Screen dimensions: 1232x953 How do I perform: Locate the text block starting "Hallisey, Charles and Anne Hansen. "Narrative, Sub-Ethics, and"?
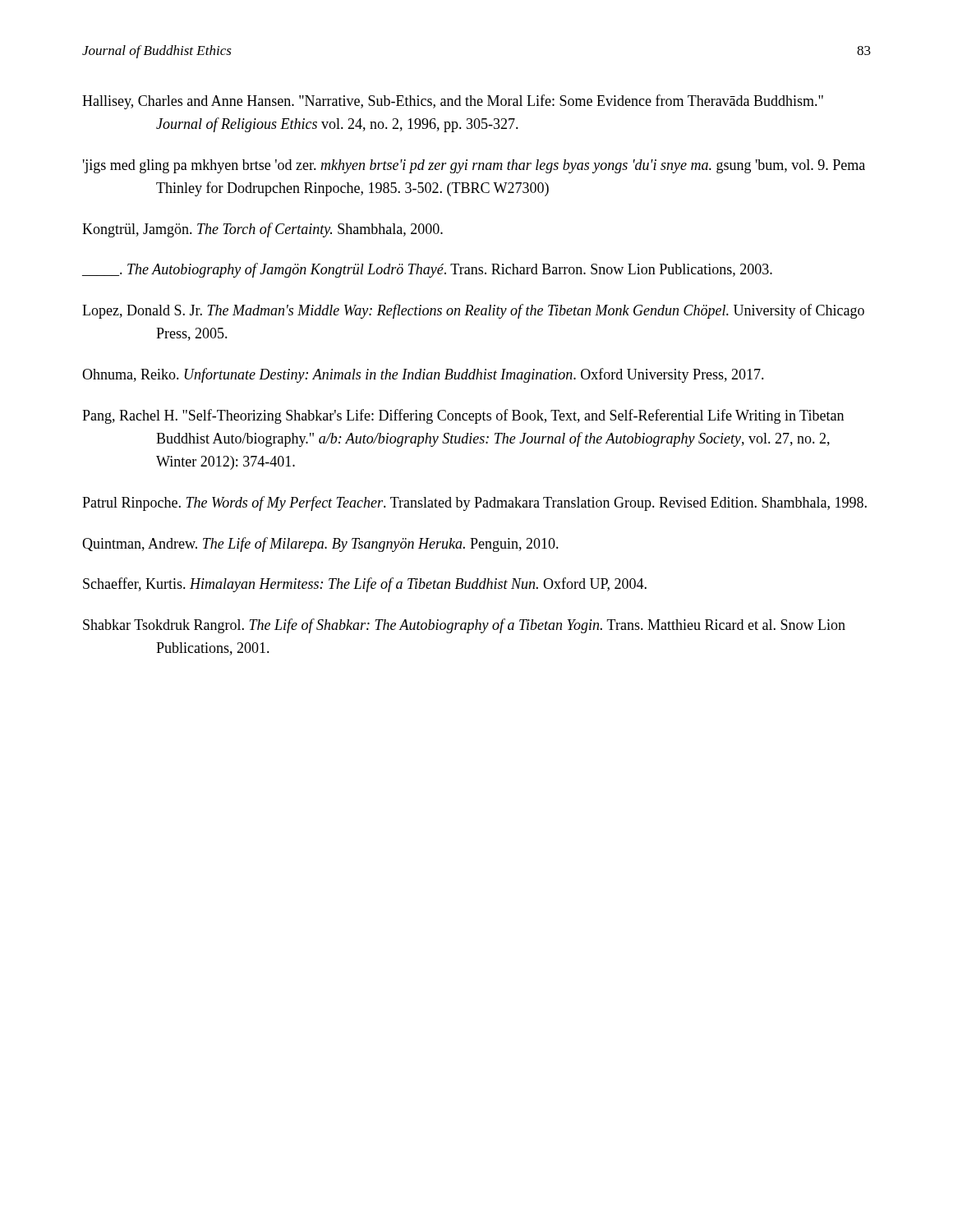[x=453, y=112]
